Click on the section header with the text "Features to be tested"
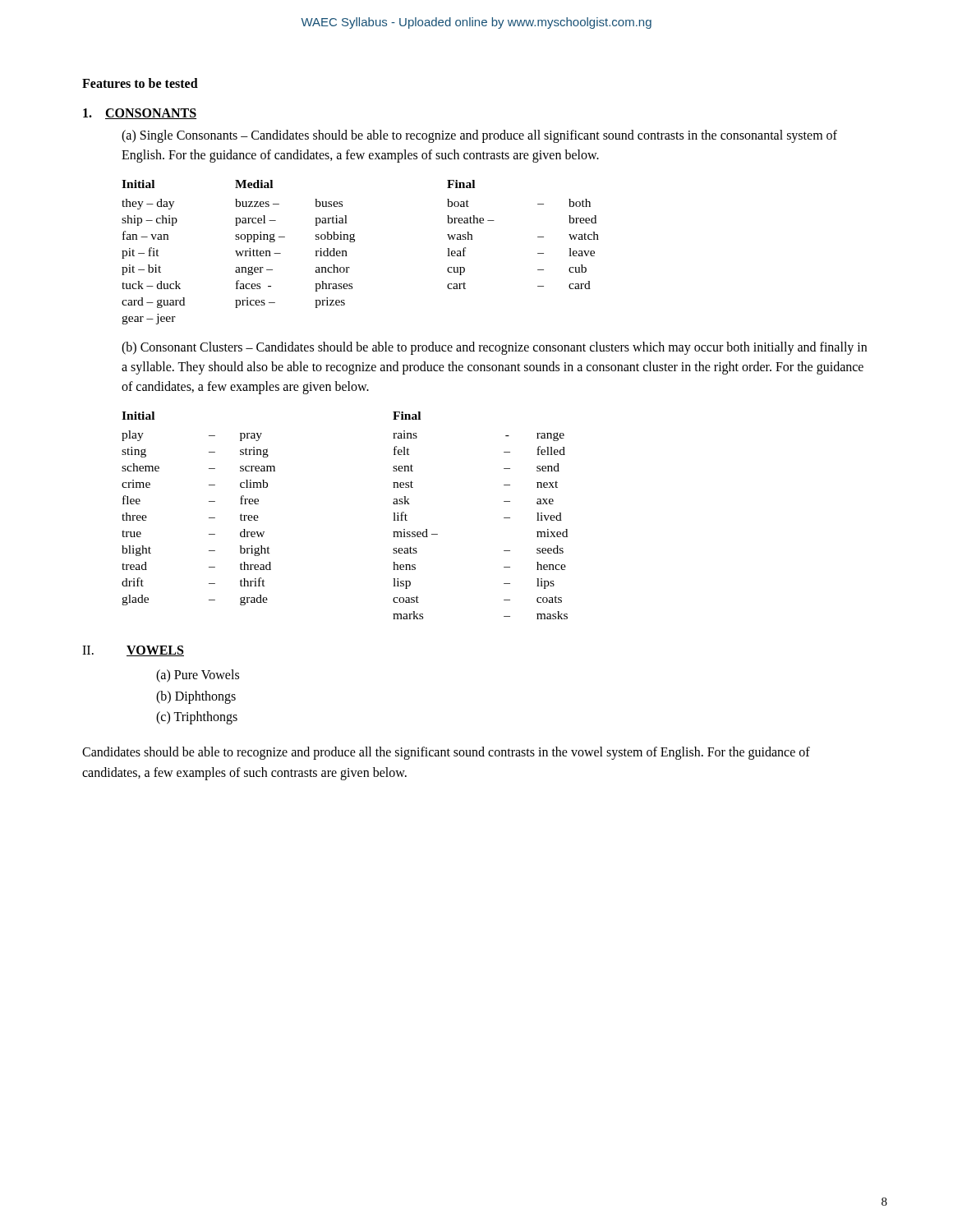 pyautogui.click(x=140, y=83)
